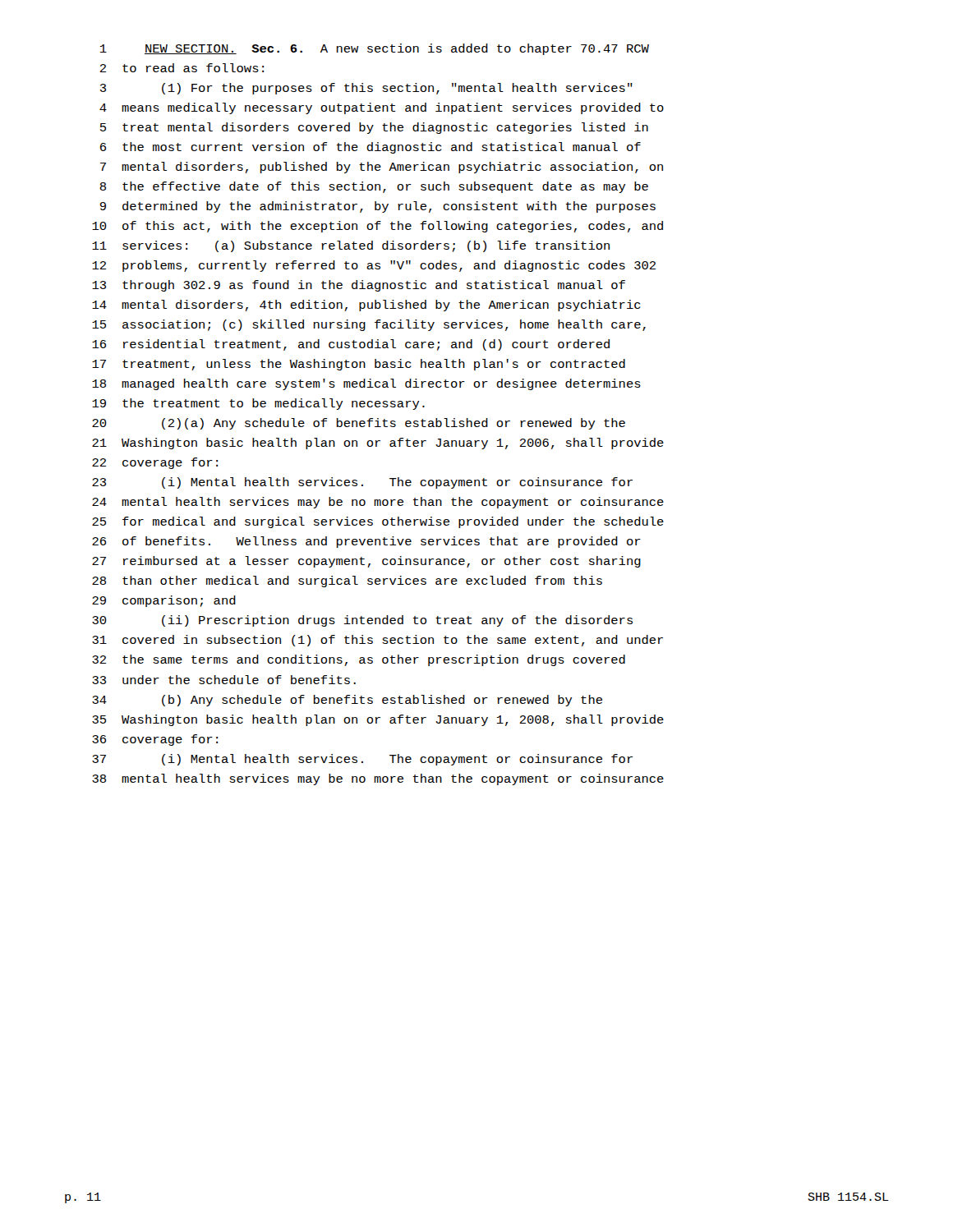Point to the passage starting "12 problems, currently referred to as"
Image resolution: width=953 pixels, height=1232 pixels.
point(476,266)
